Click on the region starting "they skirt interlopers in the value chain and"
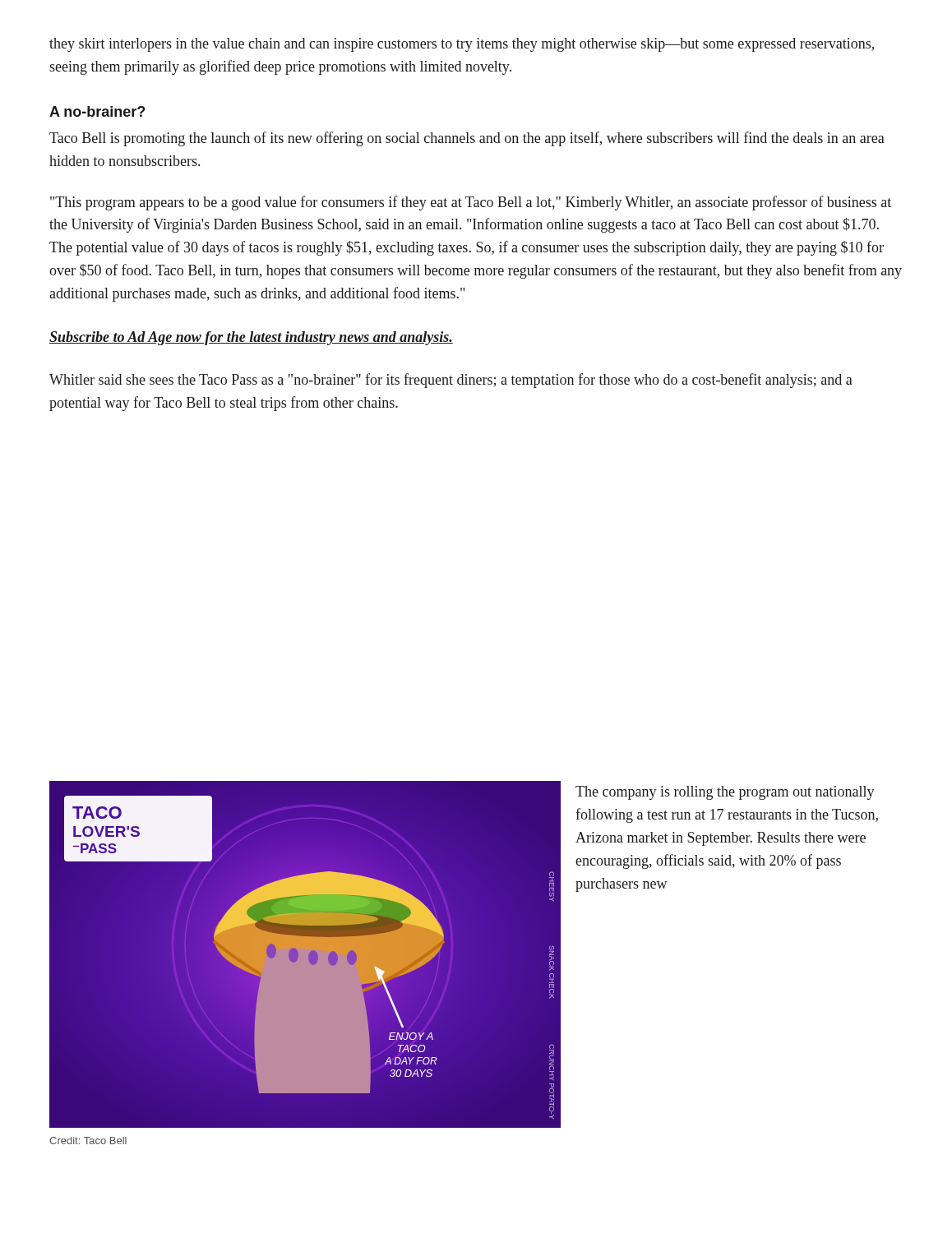 pos(462,55)
